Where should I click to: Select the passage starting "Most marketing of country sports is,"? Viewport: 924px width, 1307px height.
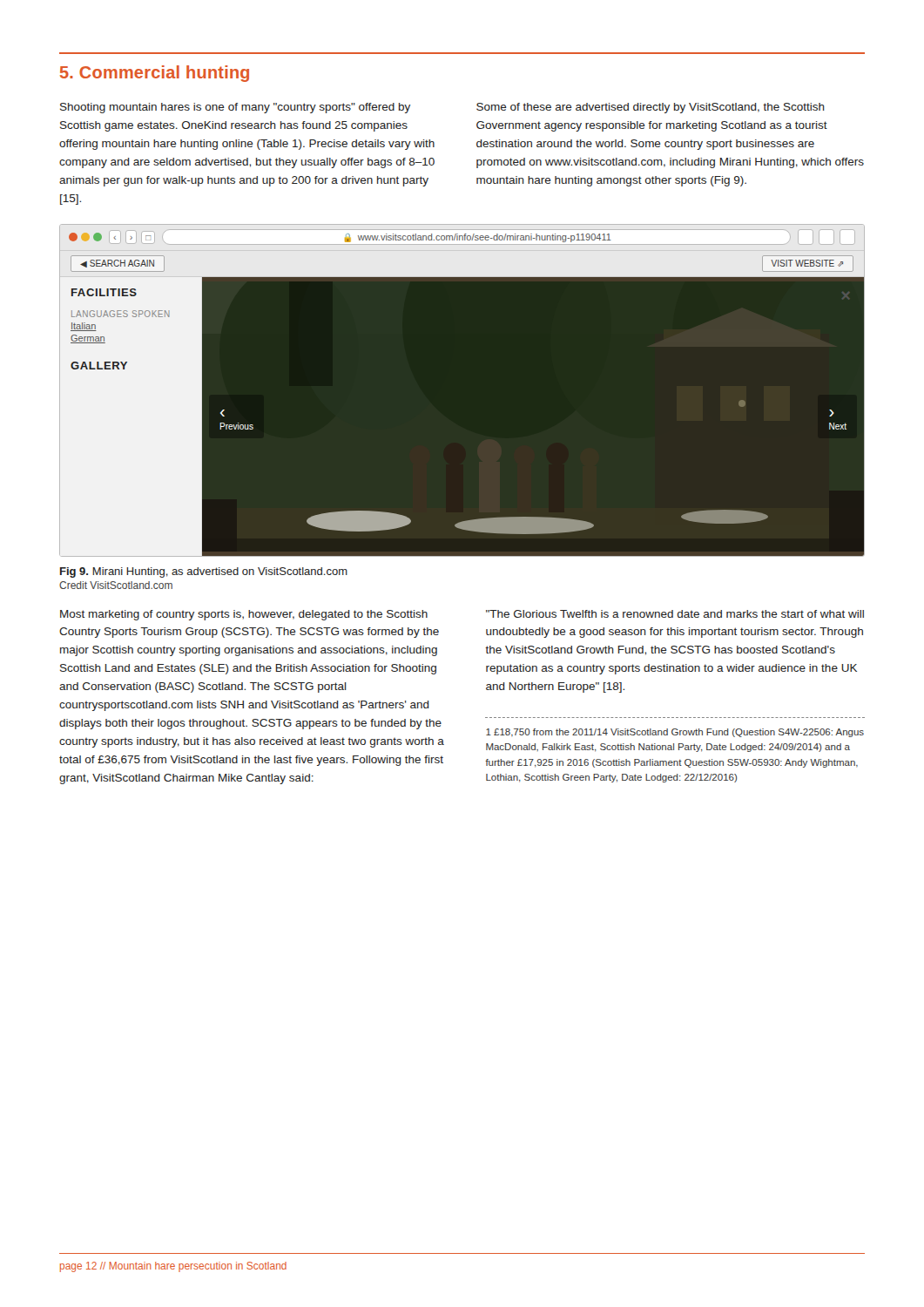tap(252, 696)
